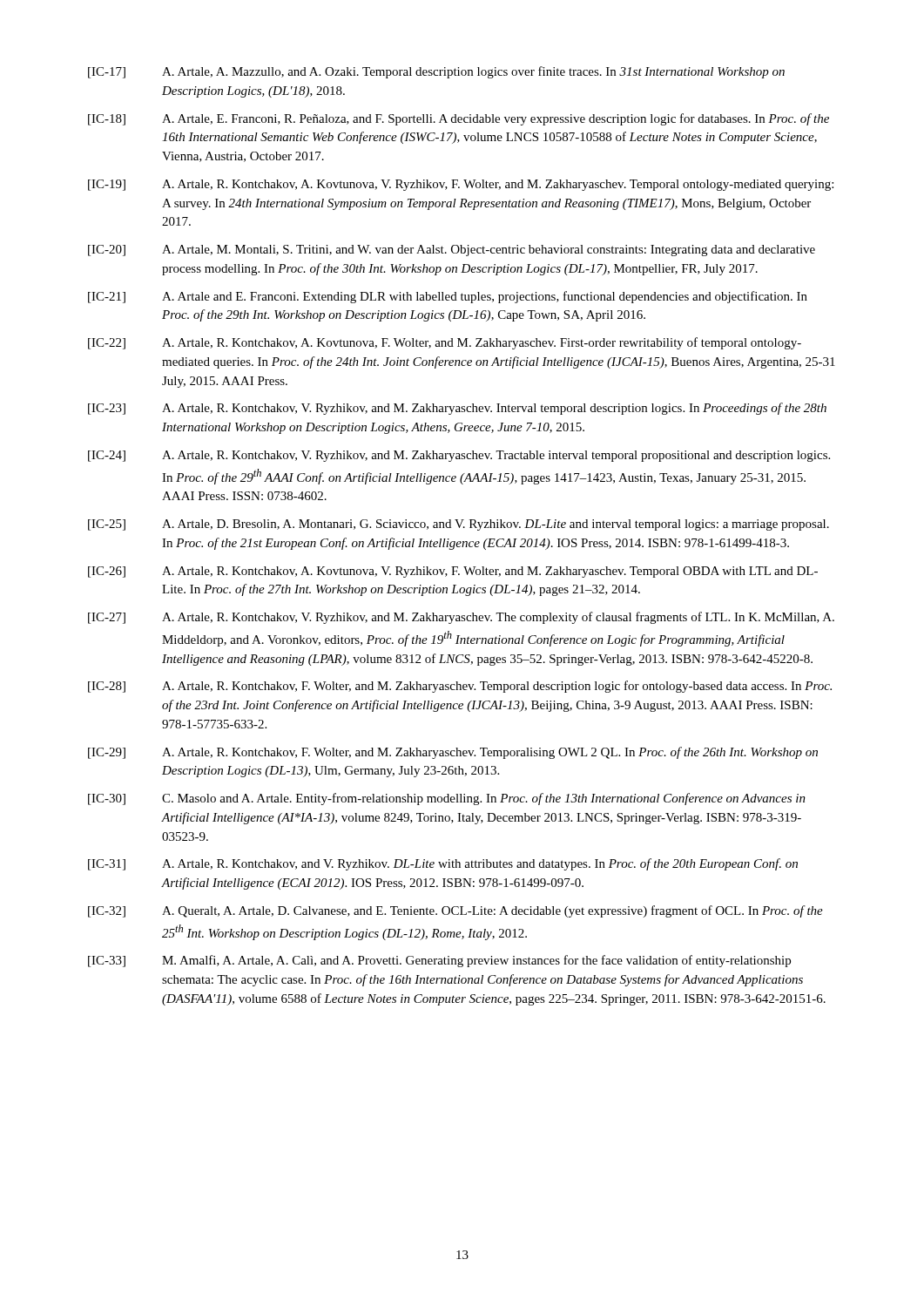Click the passage that begins "[IC-18] A. Artale, E. Franconi, R."

462,138
